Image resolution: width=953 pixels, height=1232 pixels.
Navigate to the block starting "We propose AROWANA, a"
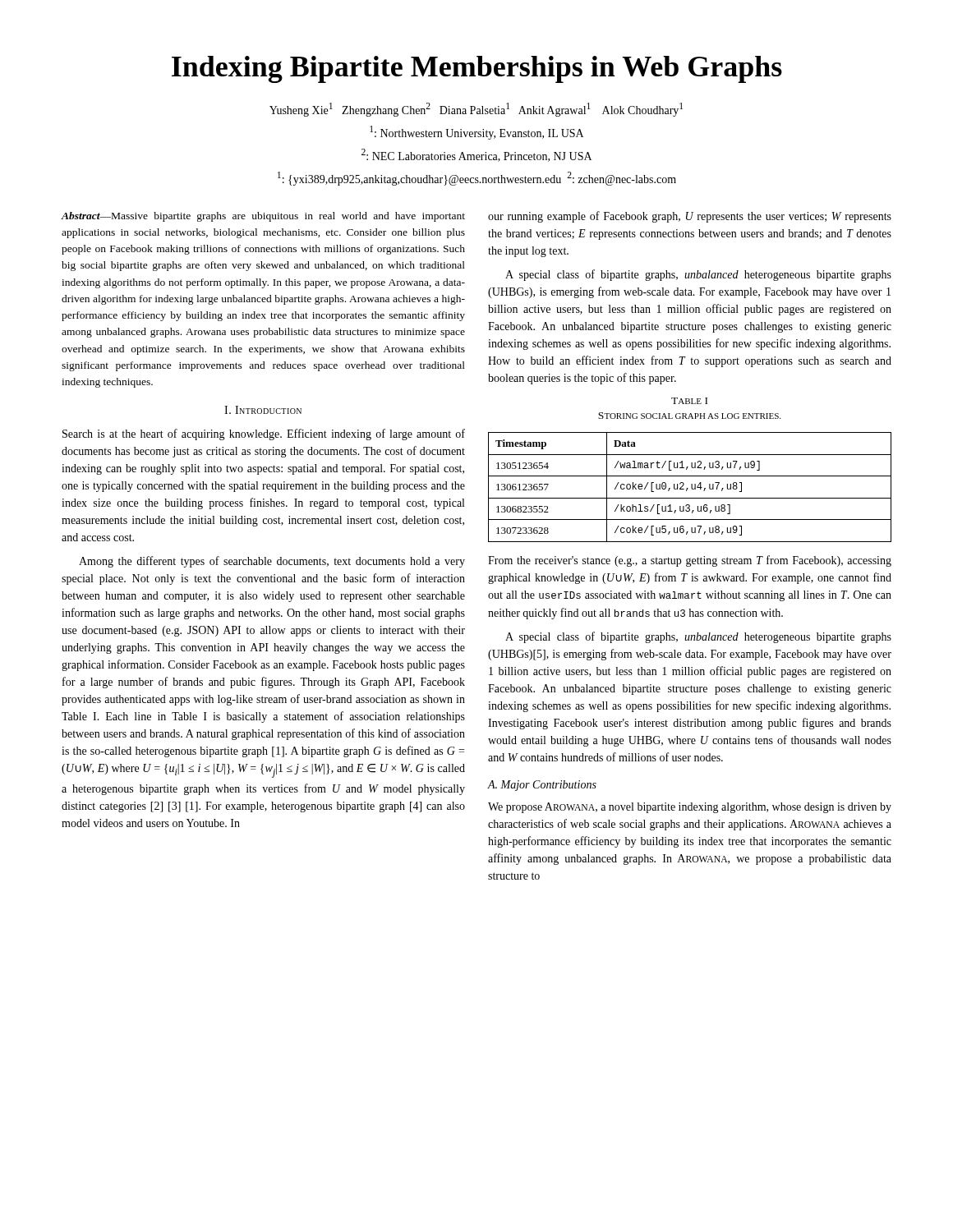690,842
